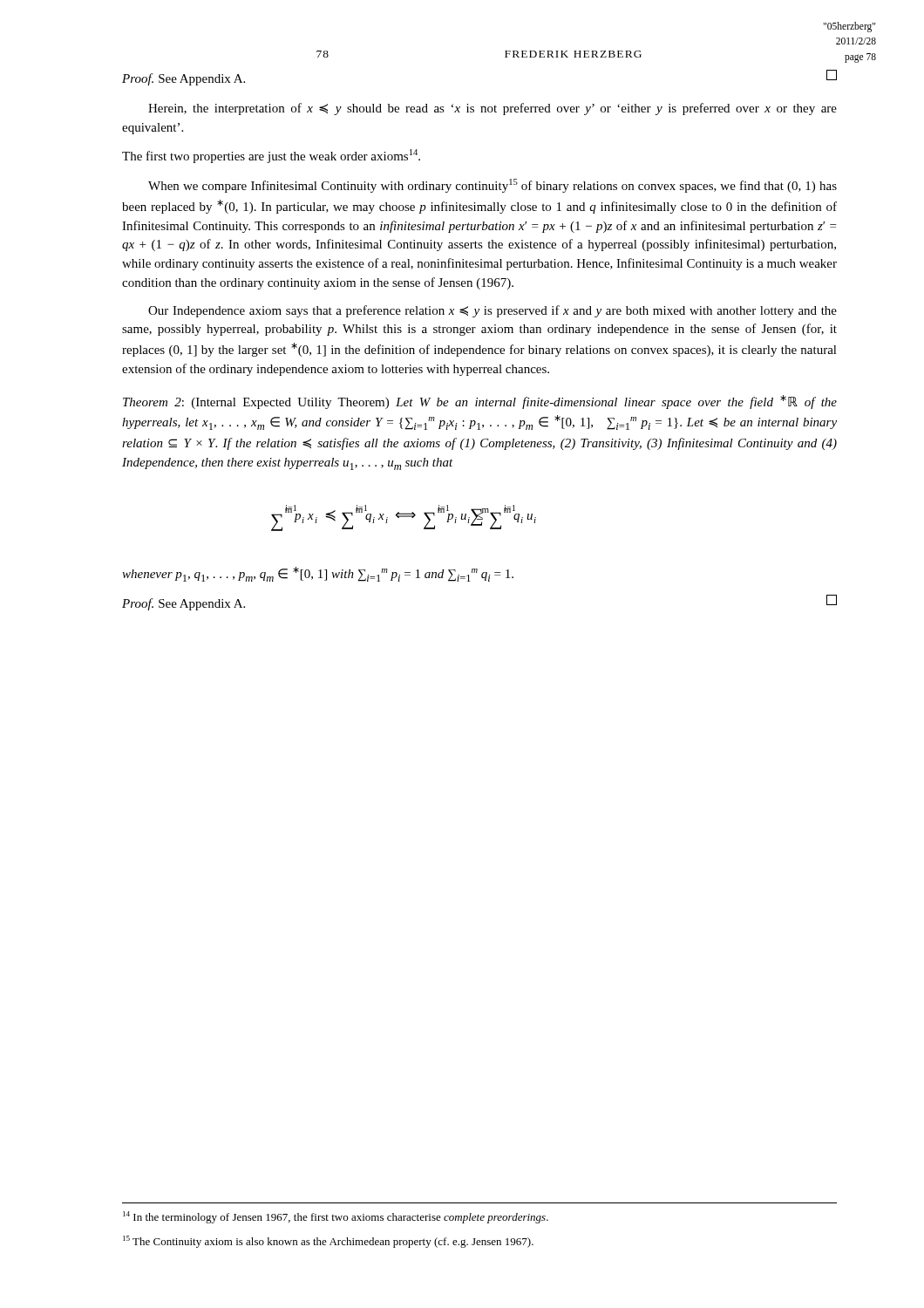This screenshot has width=924, height=1308.
Task: Point to the block beginning "When we compare Infinitesimal Continuity with"
Action: [479, 234]
